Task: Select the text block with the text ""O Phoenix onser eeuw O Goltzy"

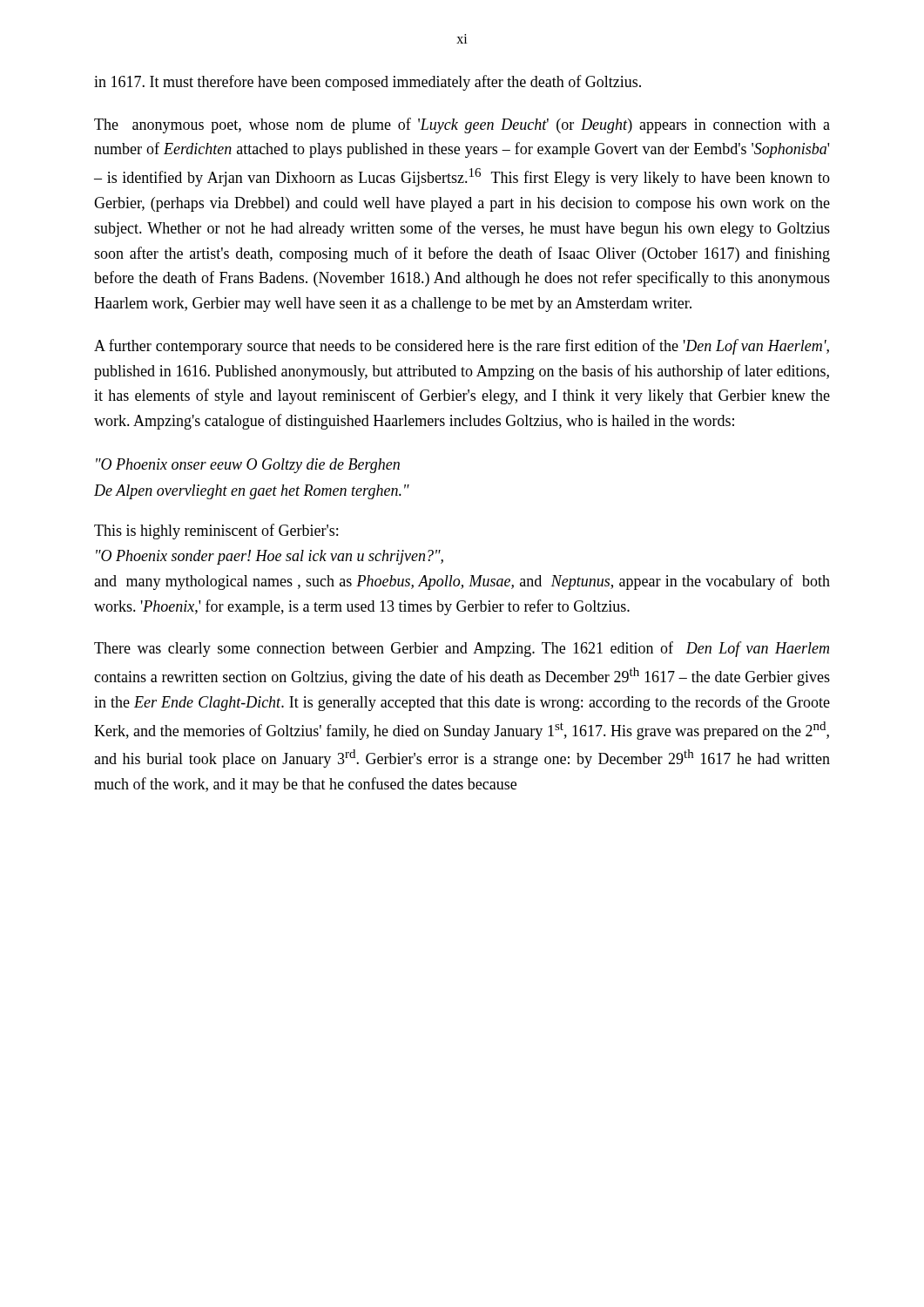Action: point(248,466)
